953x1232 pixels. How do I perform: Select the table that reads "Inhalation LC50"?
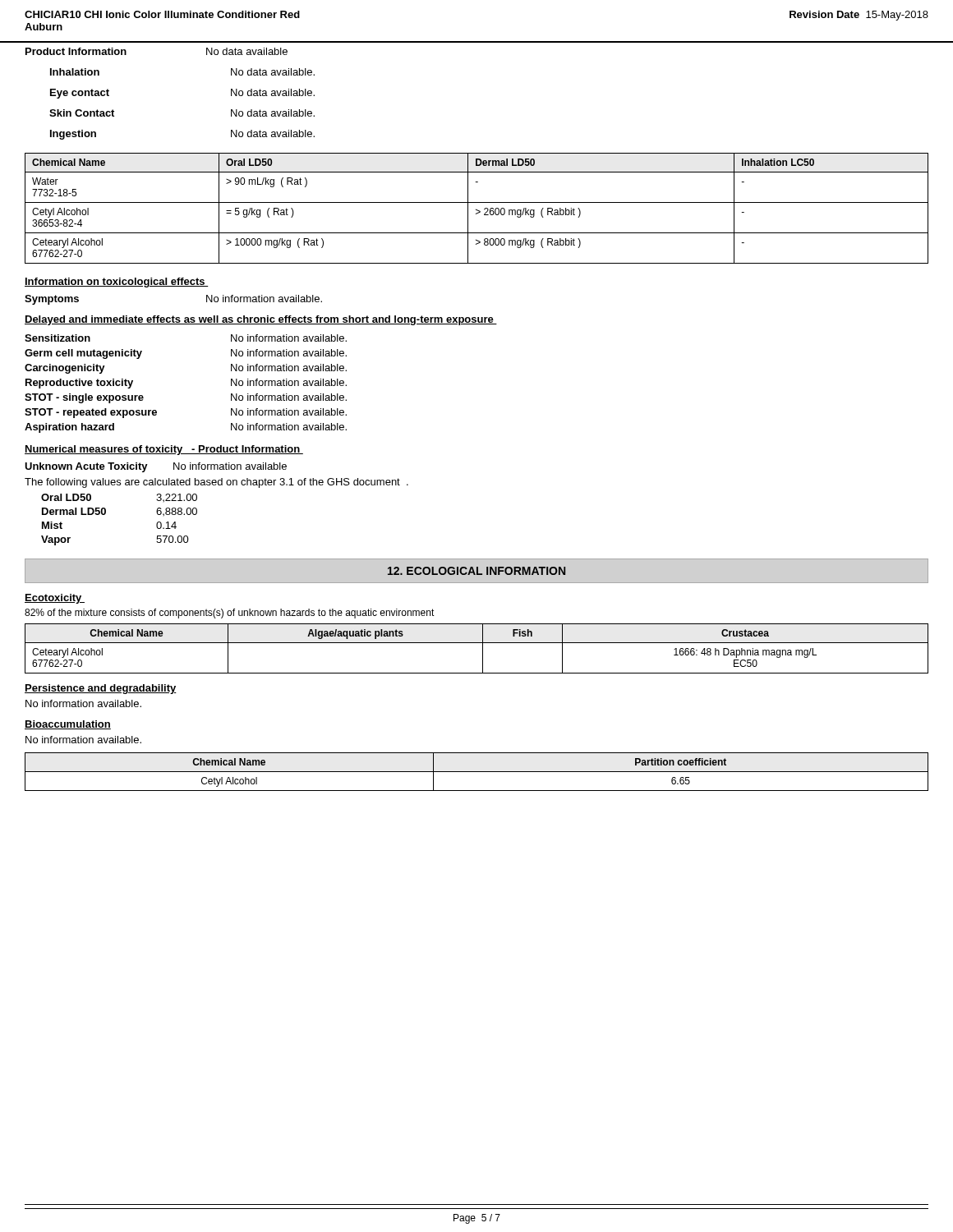point(476,208)
